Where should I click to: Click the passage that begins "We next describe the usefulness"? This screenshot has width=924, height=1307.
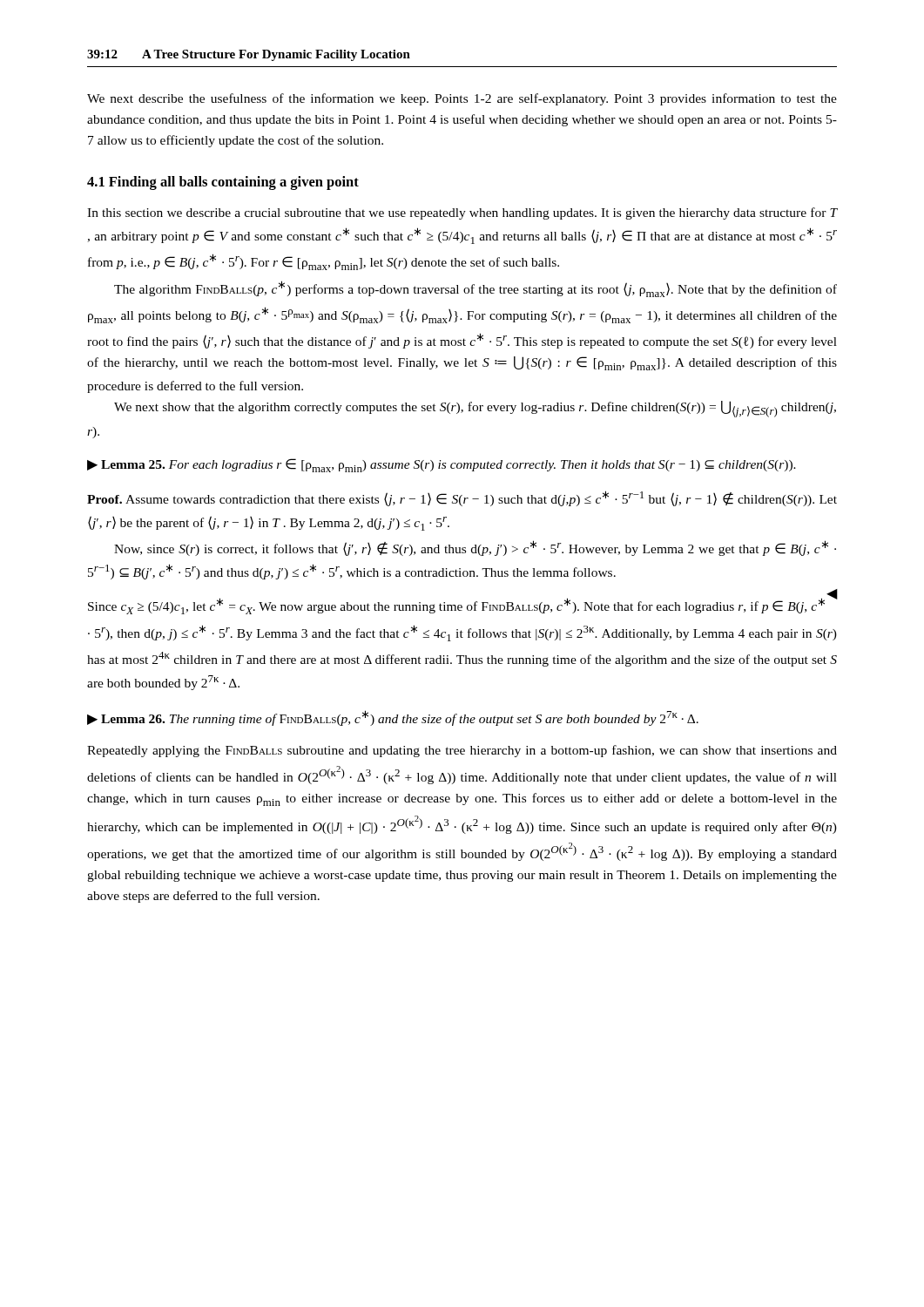click(x=462, y=119)
